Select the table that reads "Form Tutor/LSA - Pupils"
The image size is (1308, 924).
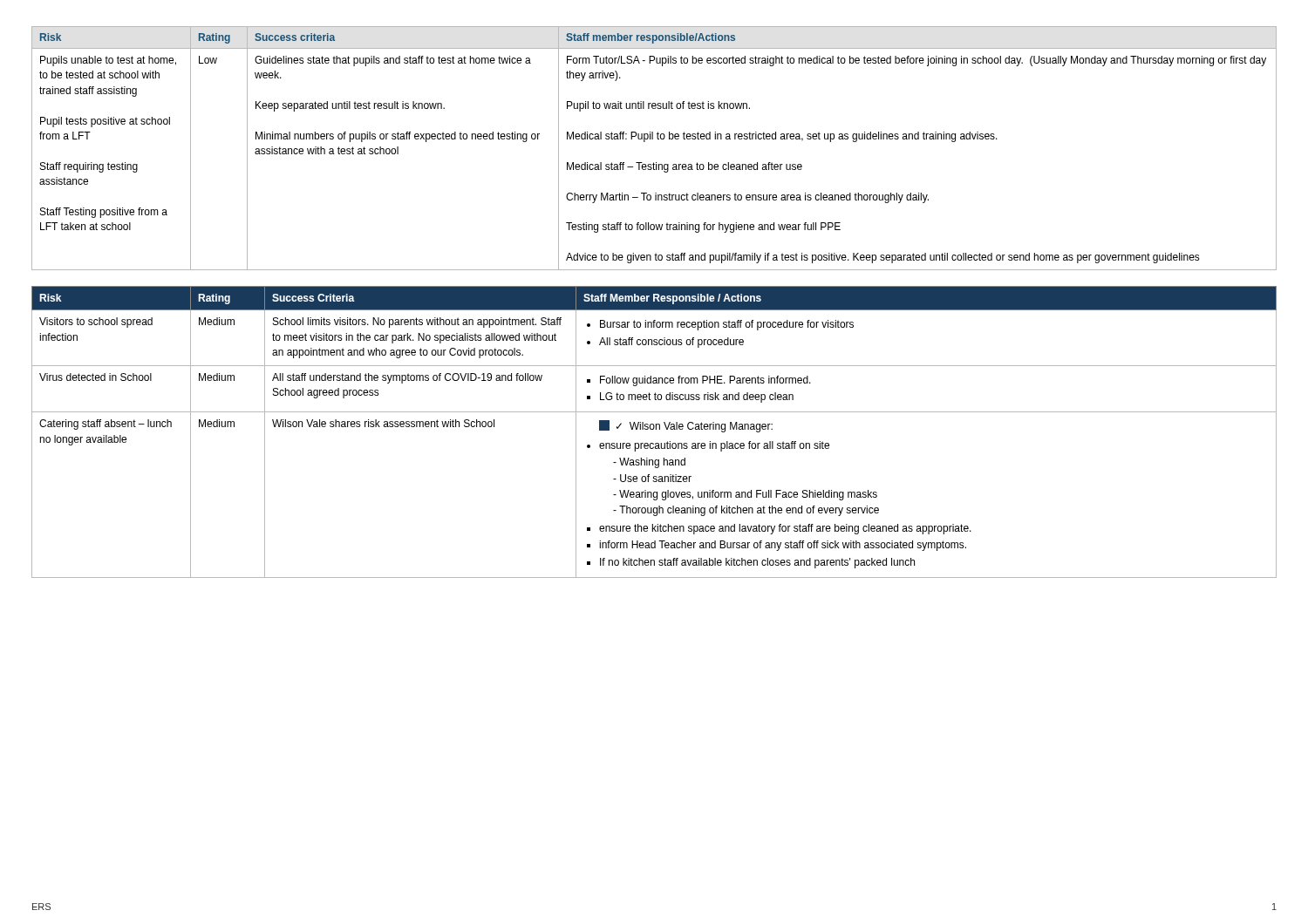pos(654,148)
